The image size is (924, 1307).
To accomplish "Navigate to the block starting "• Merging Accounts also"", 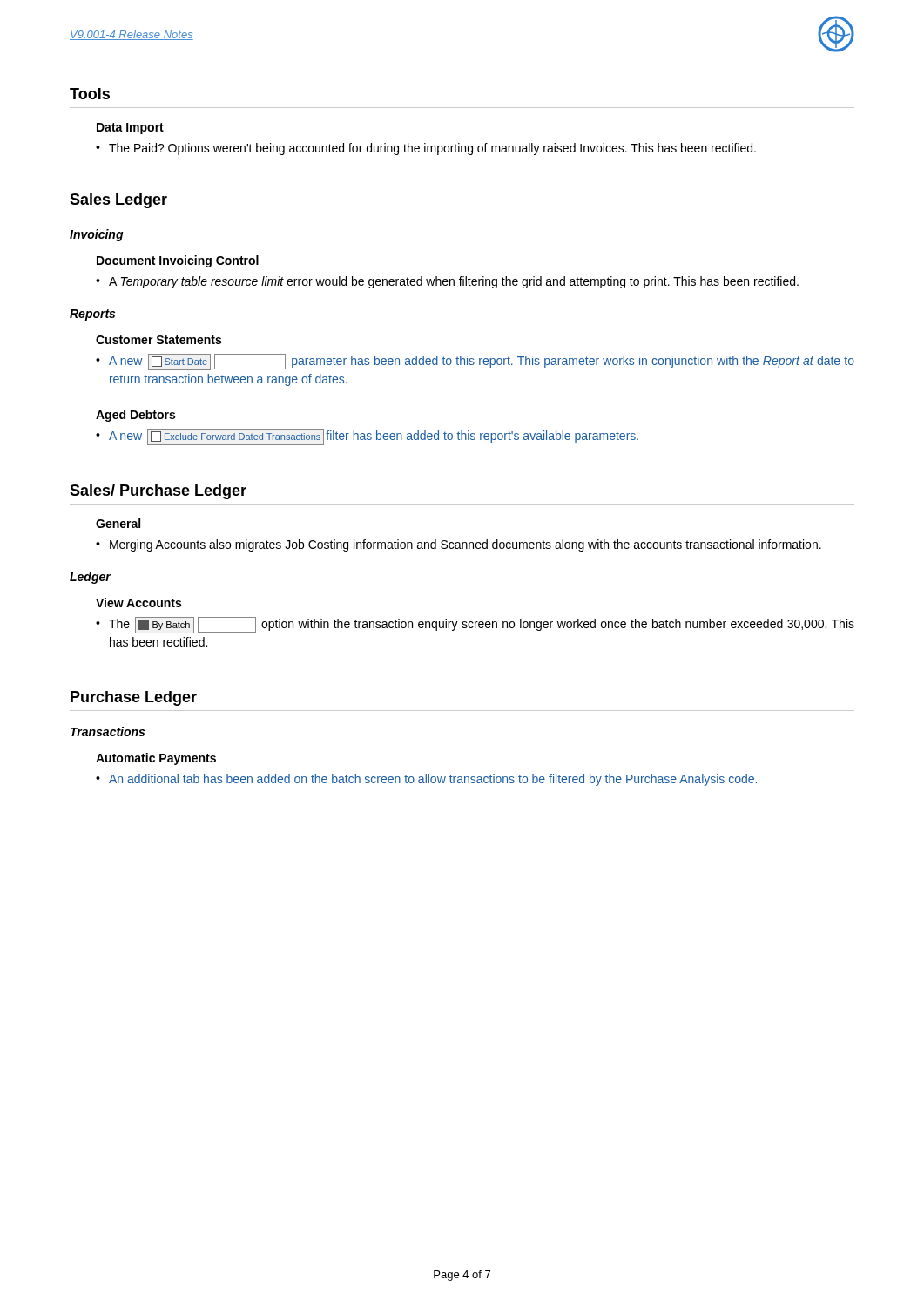I will pyautogui.click(x=459, y=545).
